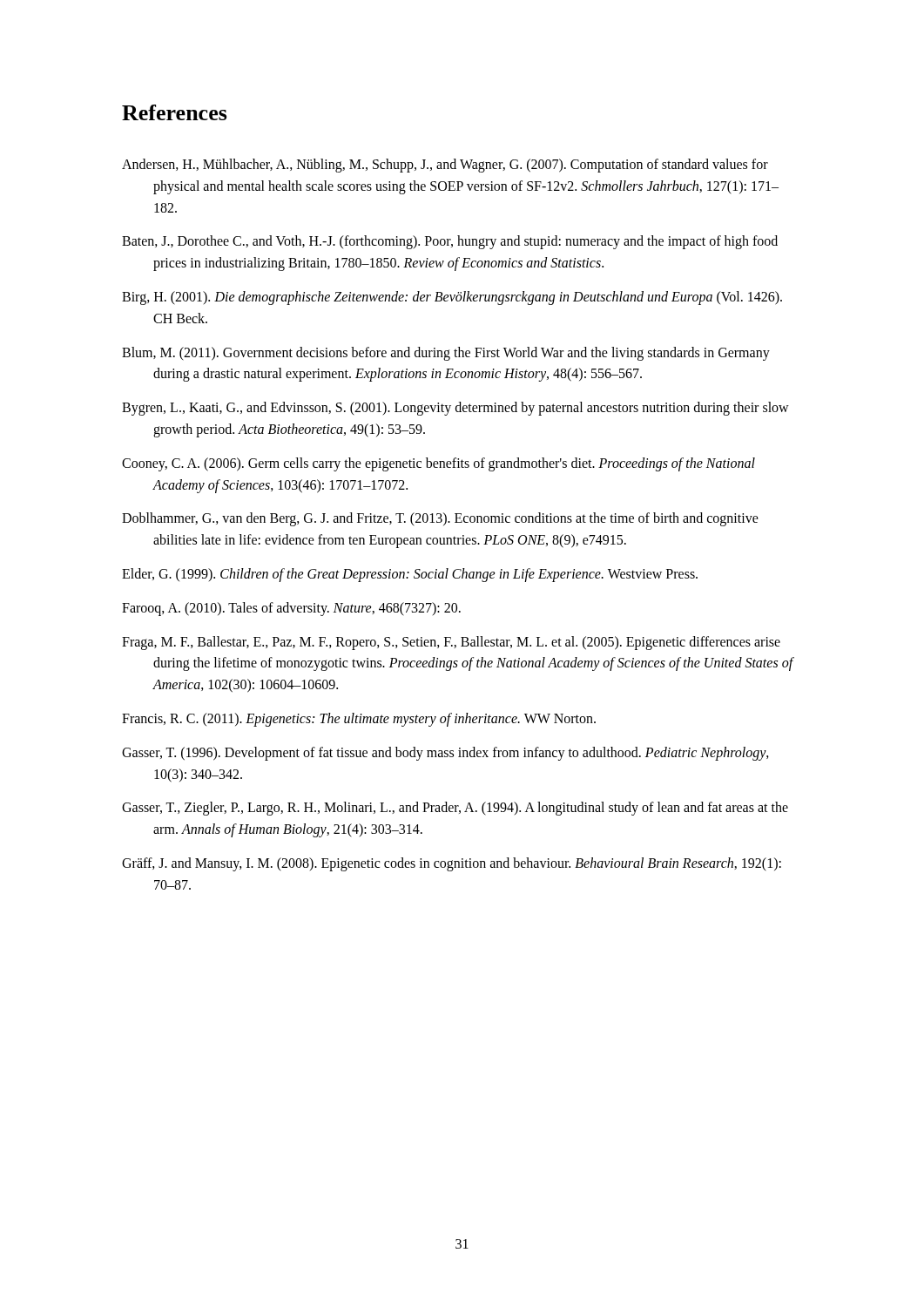
Task: Select the list item that says "Farooq, A. (2010). Tales of"
Action: 292,608
